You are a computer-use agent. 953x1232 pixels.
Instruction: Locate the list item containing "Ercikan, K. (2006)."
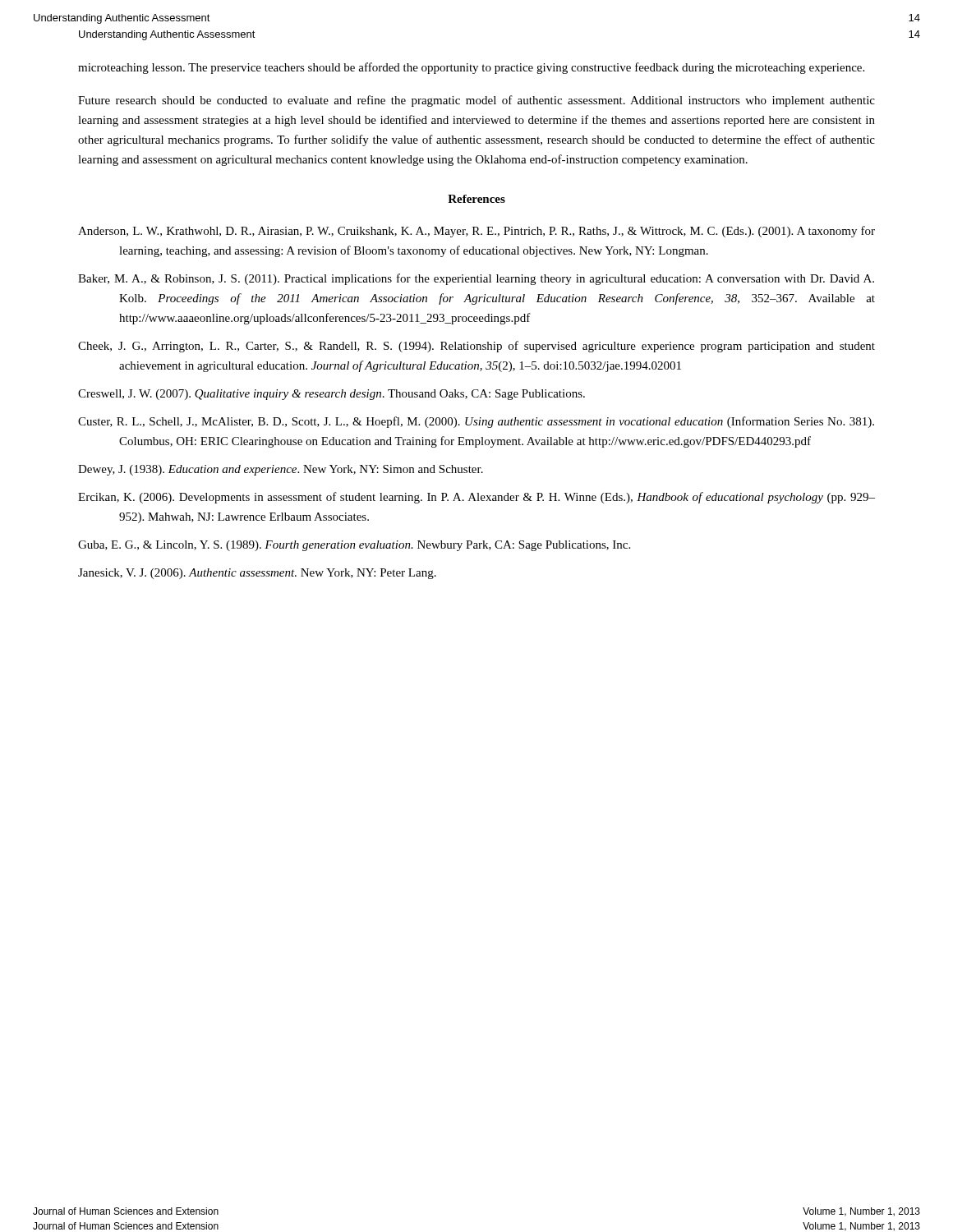click(x=476, y=507)
